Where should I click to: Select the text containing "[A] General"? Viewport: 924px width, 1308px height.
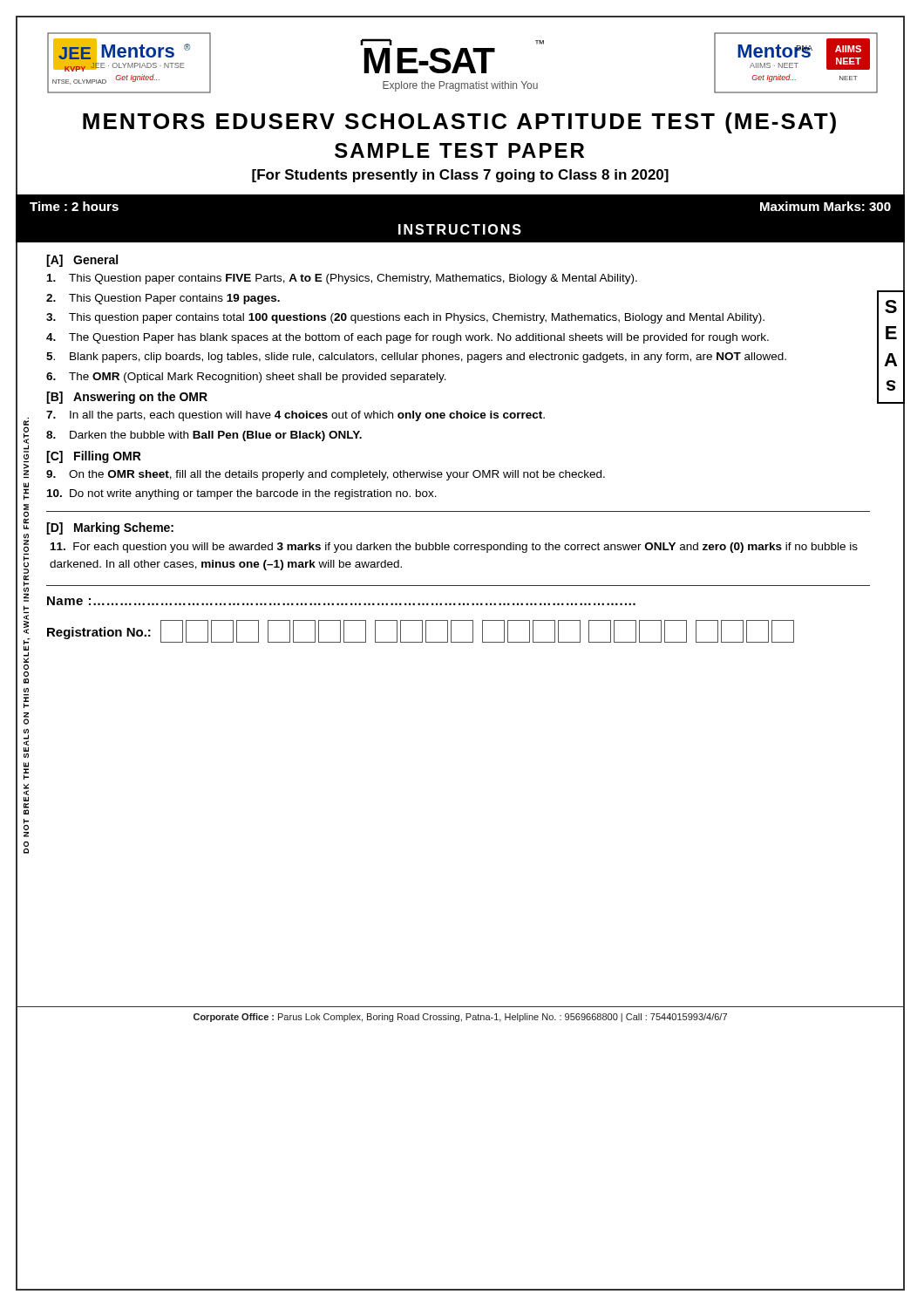tap(82, 260)
